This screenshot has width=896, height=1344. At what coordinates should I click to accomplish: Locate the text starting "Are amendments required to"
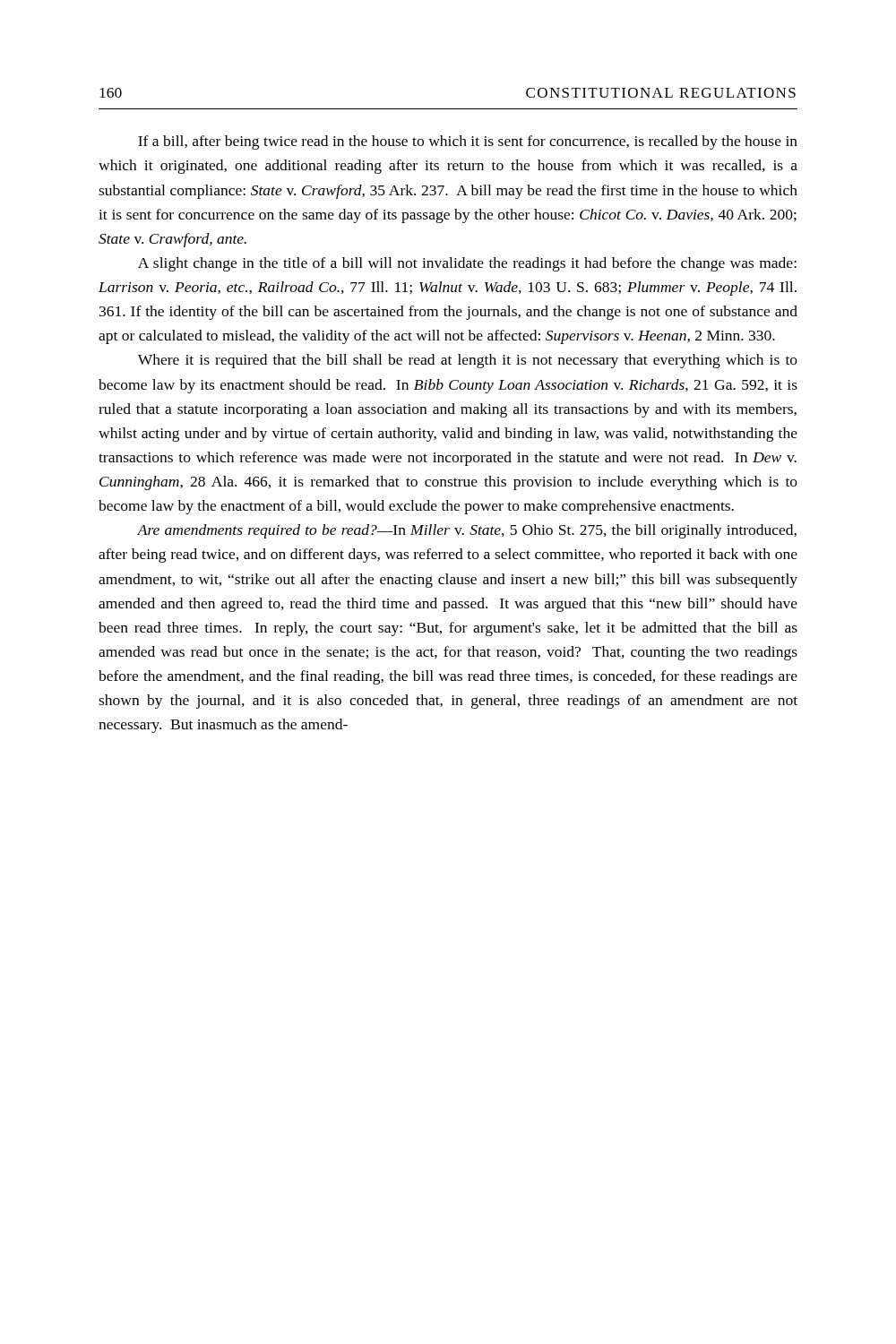pyautogui.click(x=448, y=628)
